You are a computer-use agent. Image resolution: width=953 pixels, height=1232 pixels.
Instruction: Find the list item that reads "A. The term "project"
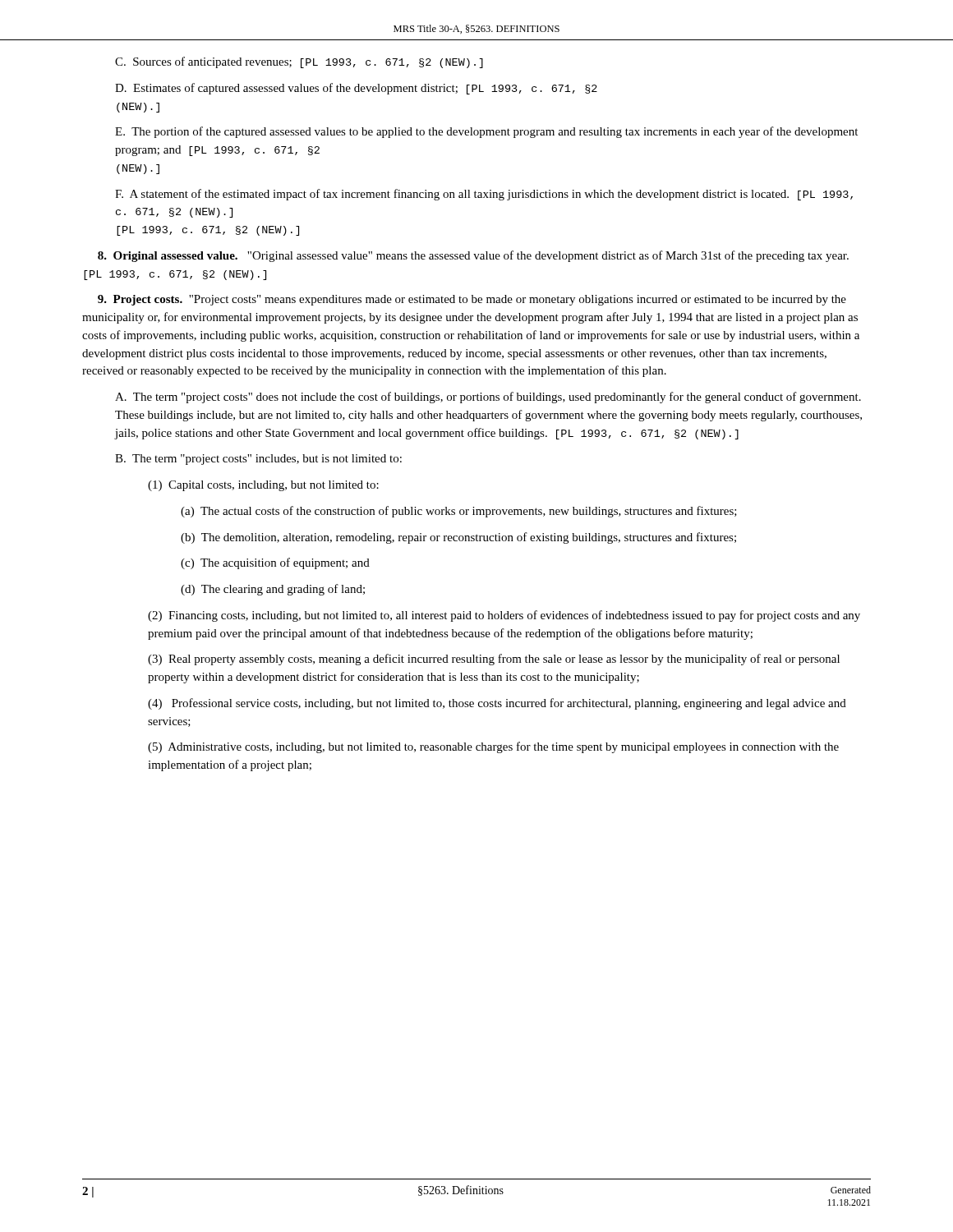[490, 415]
